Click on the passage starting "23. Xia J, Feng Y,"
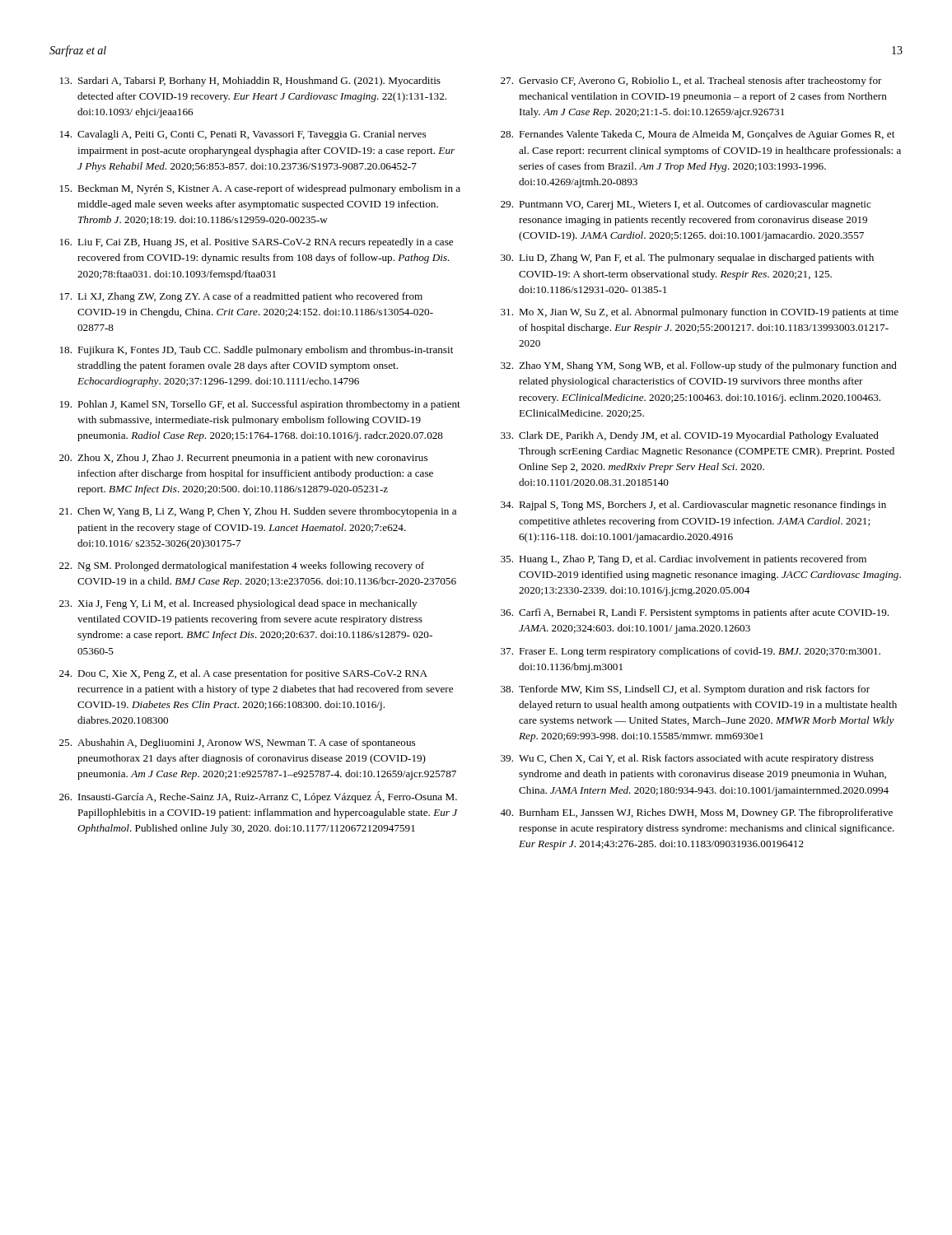This screenshot has width=952, height=1235. click(x=255, y=627)
